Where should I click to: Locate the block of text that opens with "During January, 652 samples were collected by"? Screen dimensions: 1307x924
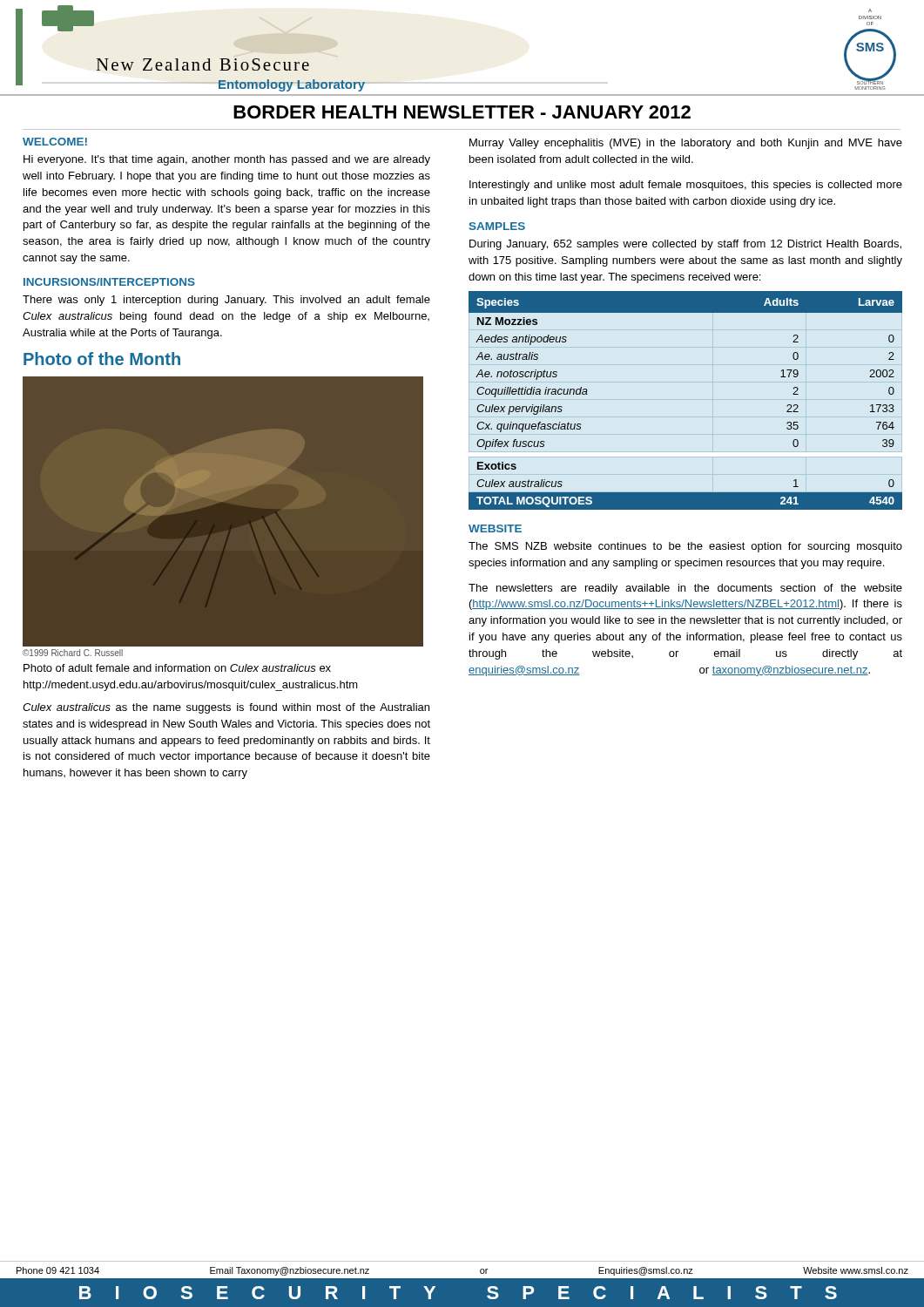click(x=685, y=260)
